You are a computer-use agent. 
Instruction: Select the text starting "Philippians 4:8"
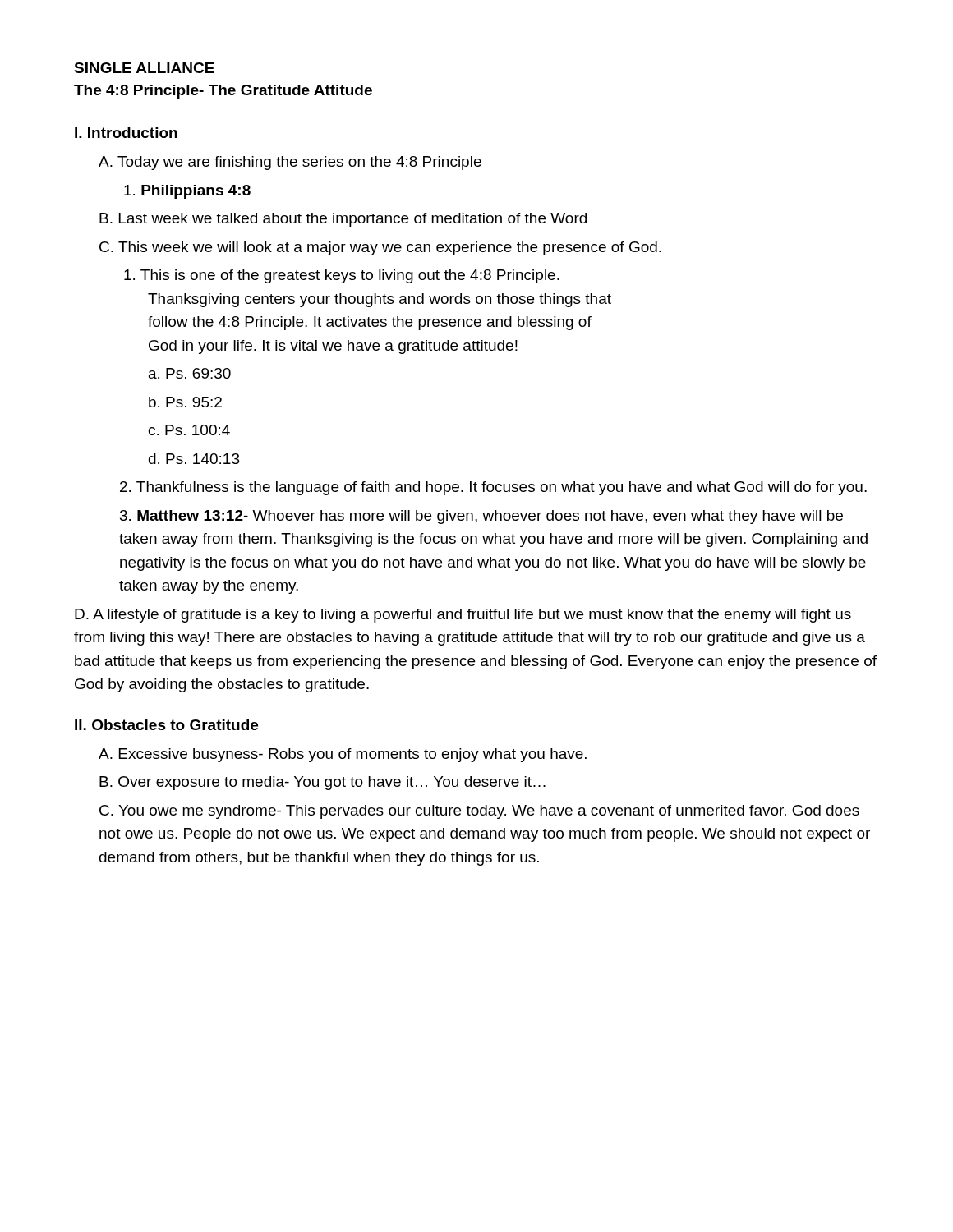187,190
